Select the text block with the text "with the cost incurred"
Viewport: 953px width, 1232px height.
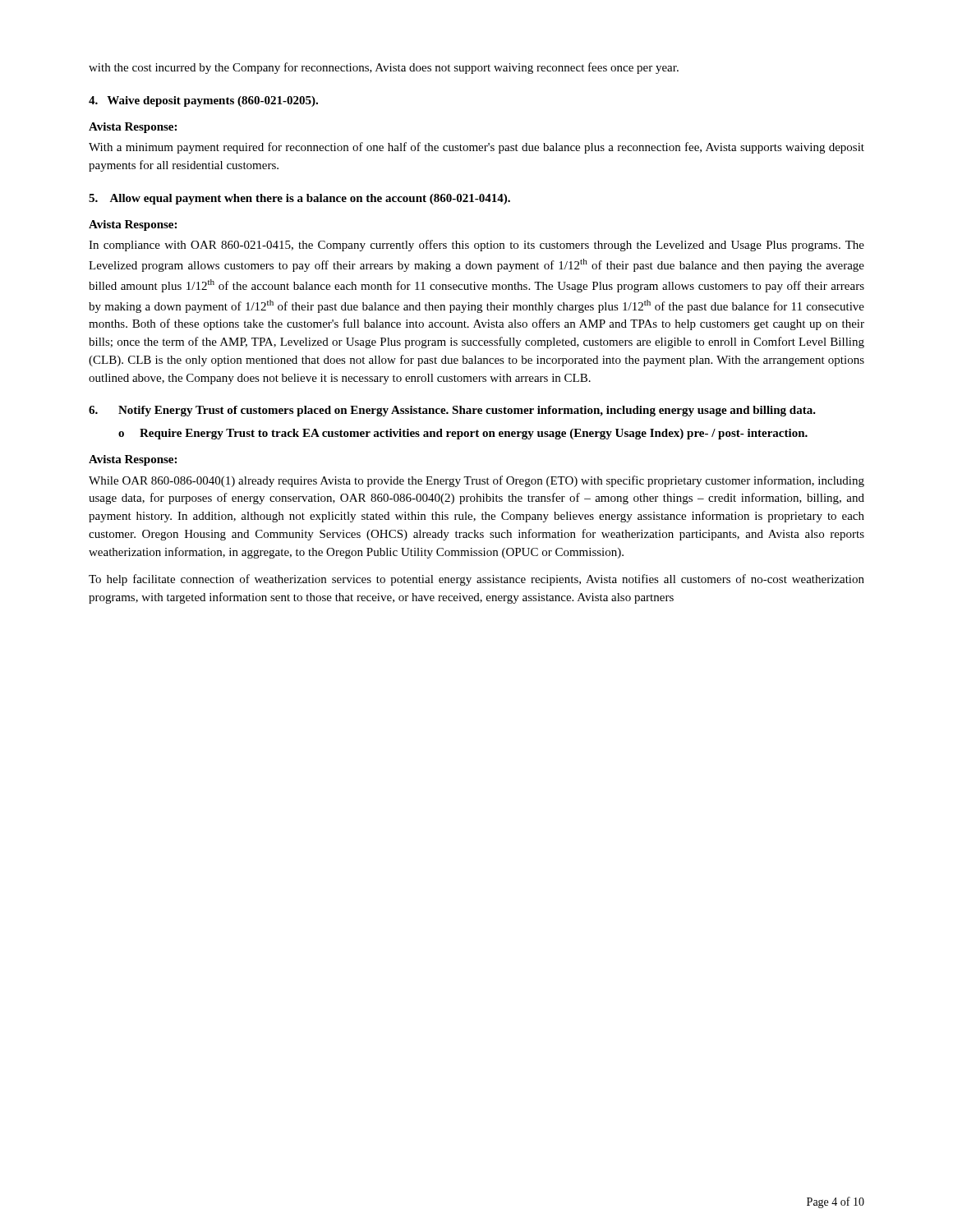point(476,68)
